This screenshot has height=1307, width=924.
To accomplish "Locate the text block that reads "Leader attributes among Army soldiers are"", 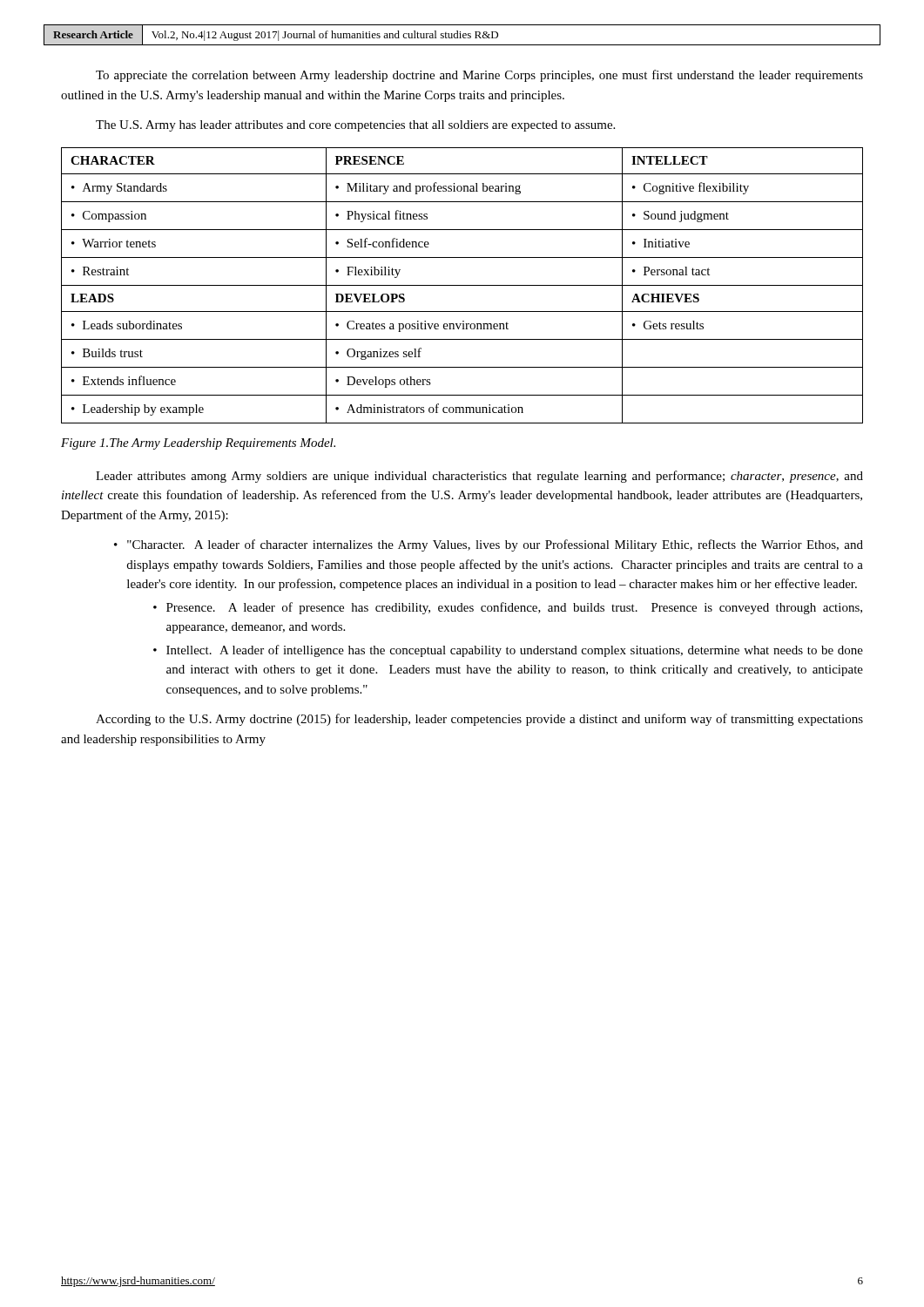I will (462, 495).
